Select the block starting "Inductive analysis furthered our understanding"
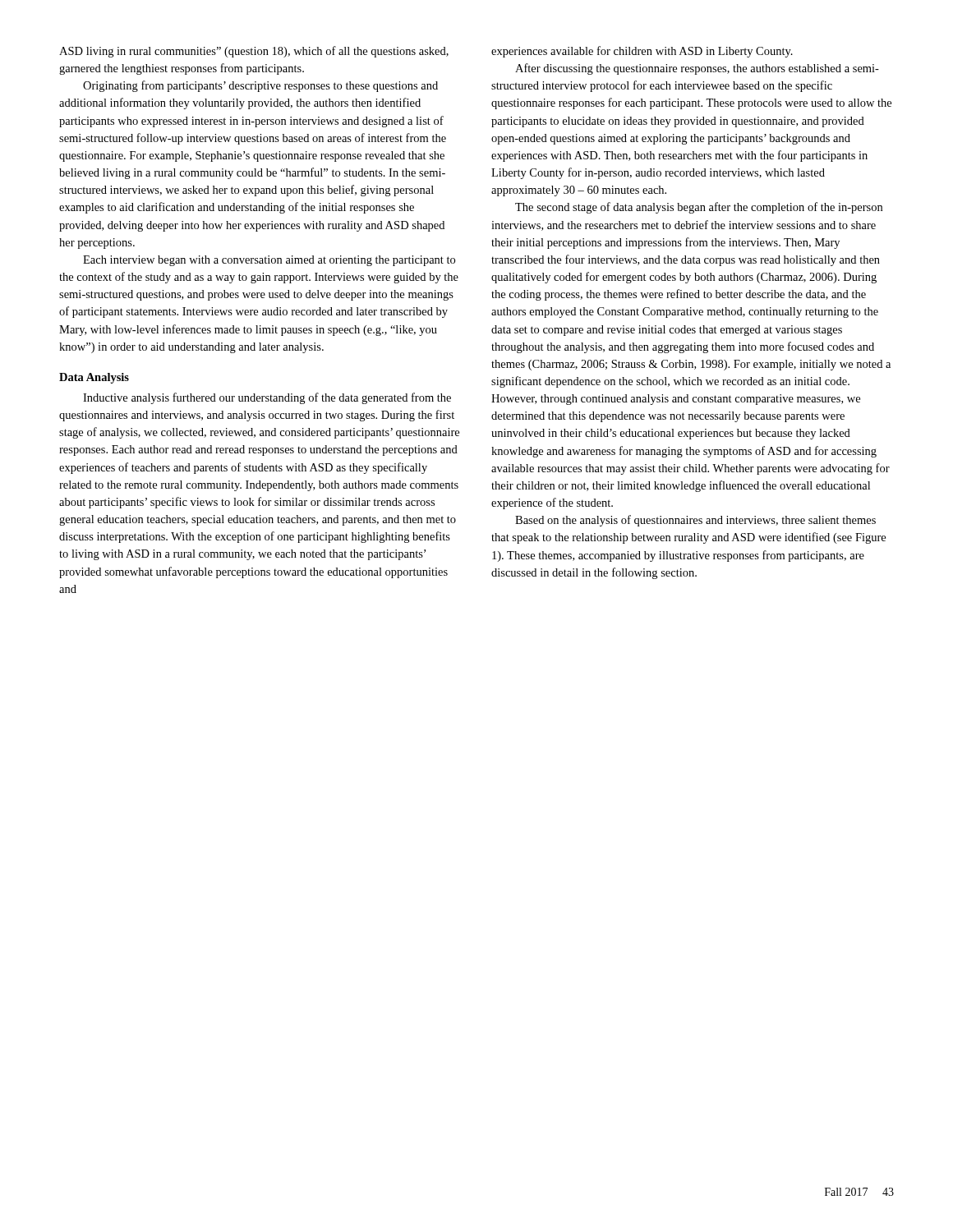 coord(260,494)
